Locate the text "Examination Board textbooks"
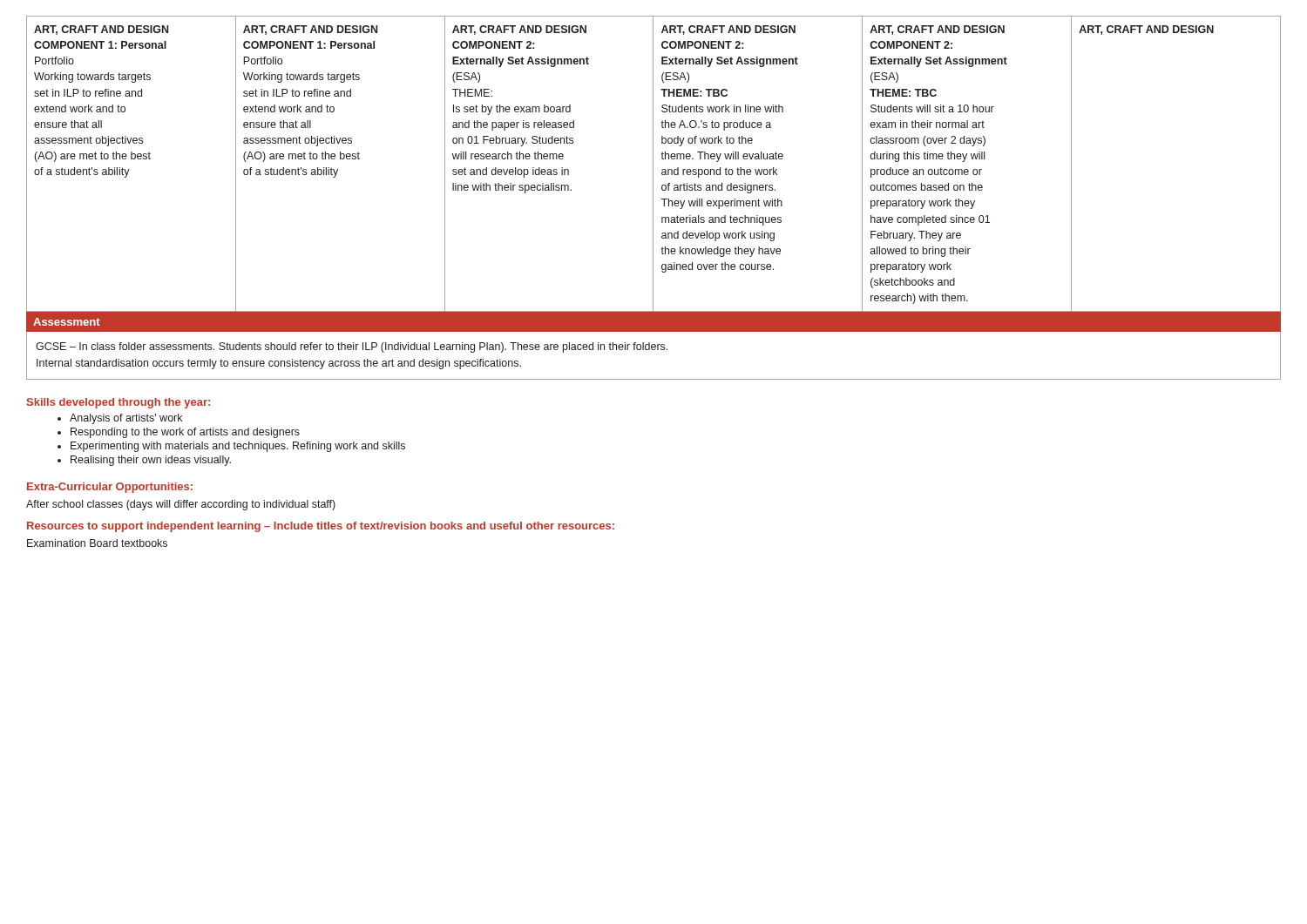The image size is (1307, 924). pyautogui.click(x=97, y=543)
